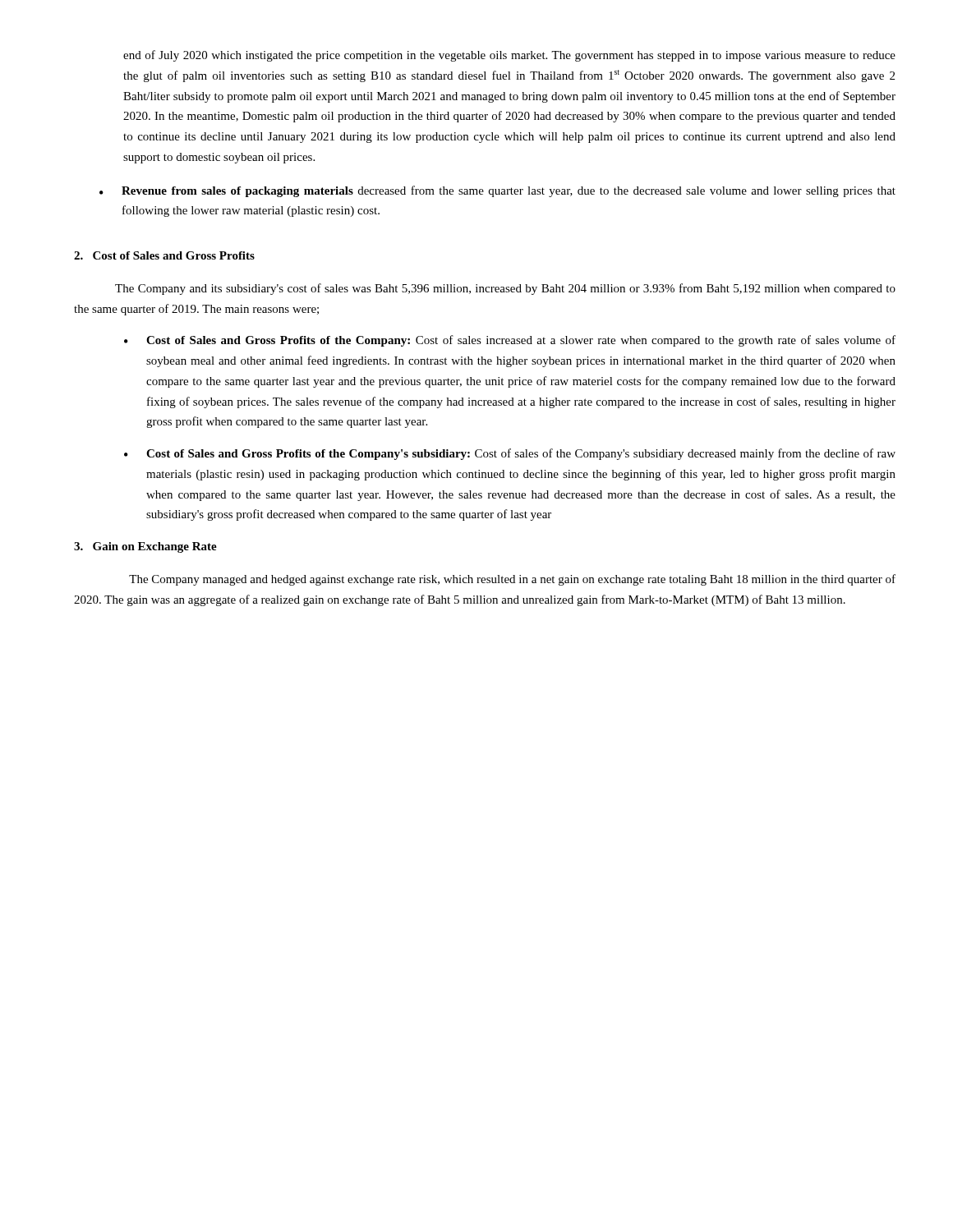Click on the text block starting "2. Cost of Sales and Gross Profits"
Image resolution: width=953 pixels, height=1232 pixels.
coord(164,255)
